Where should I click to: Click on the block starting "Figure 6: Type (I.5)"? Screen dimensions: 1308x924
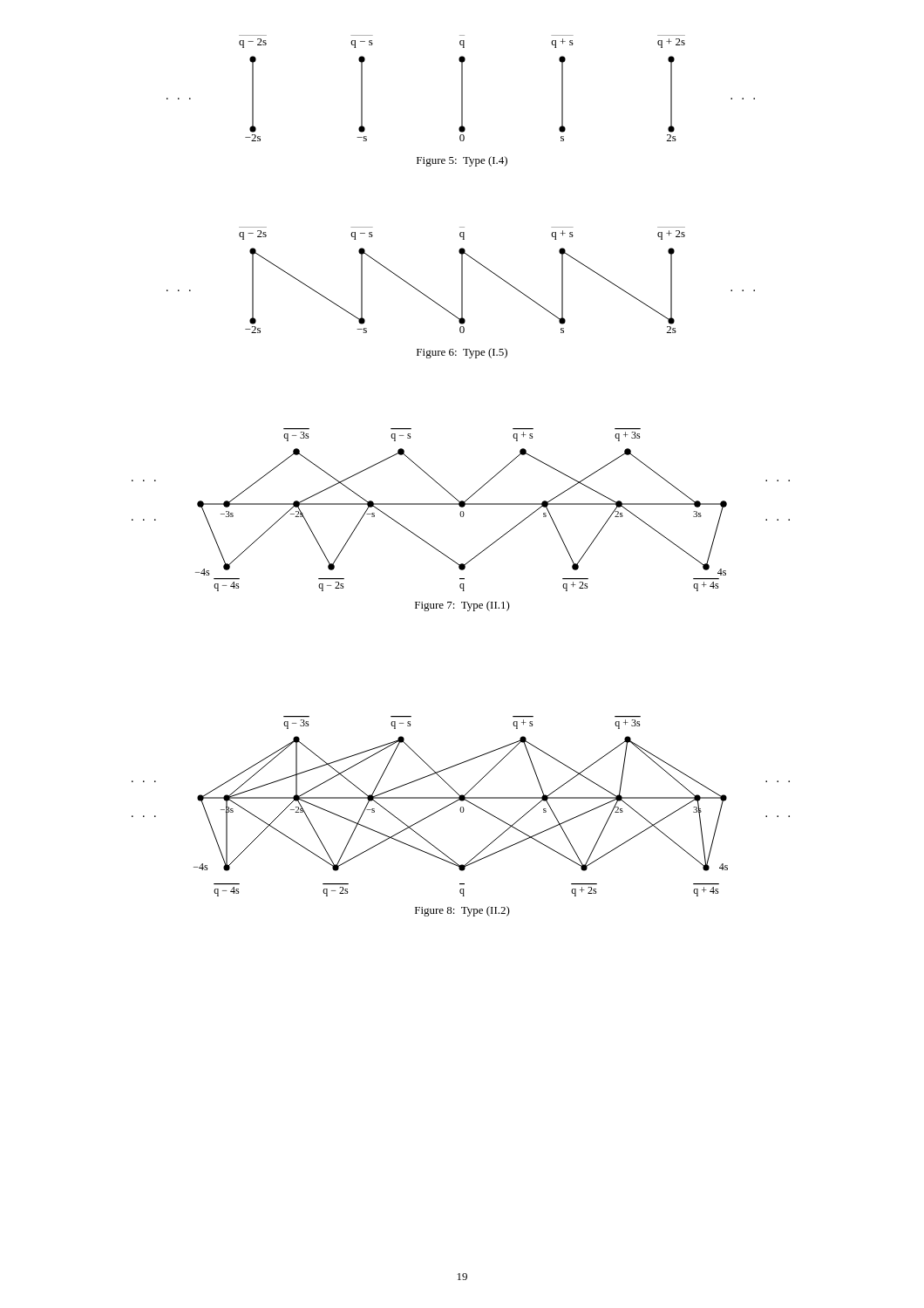coord(462,352)
